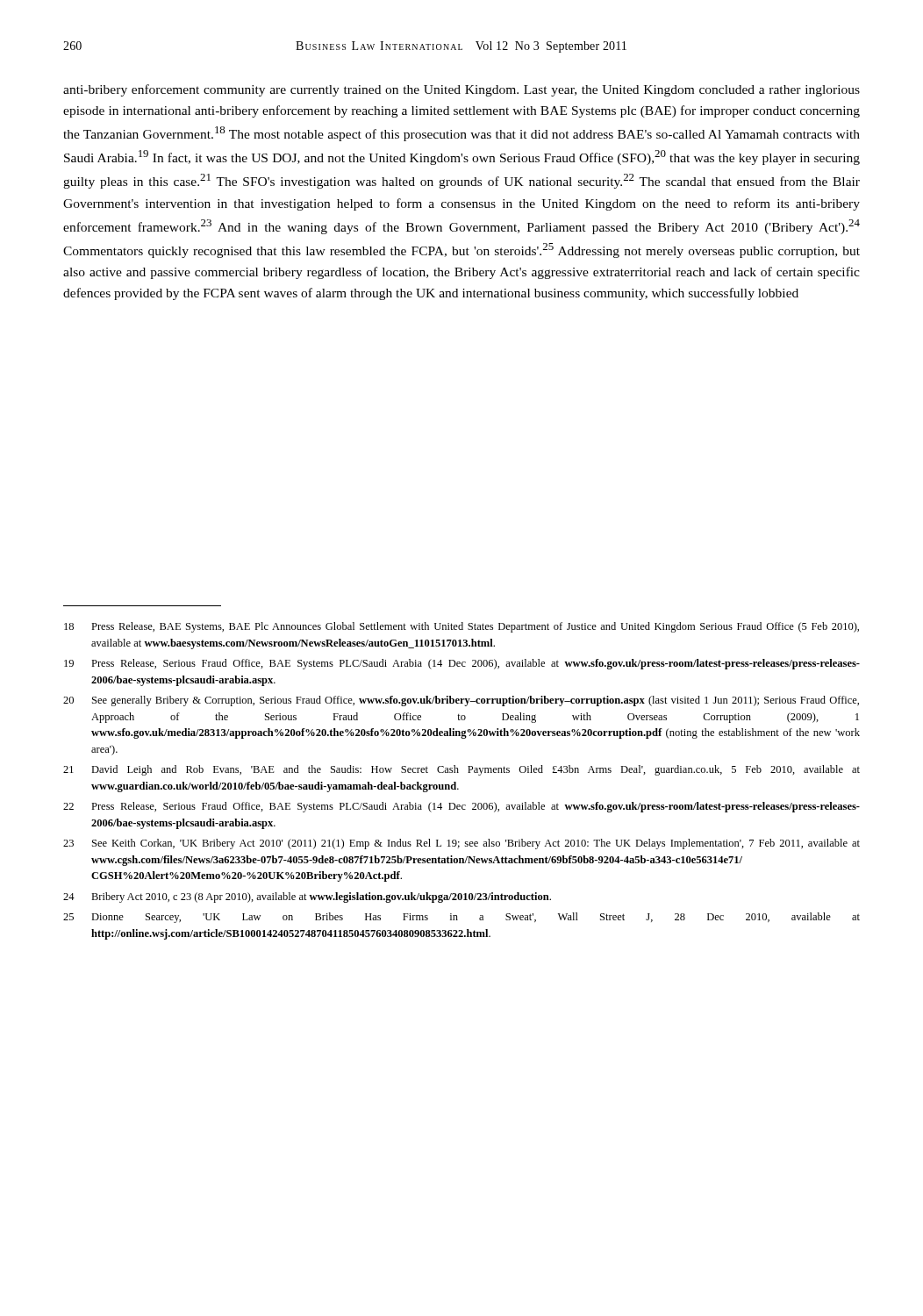Click on the text block starting "22 Press Release, Serious Fraud Office,"
The height and width of the screenshot is (1316, 923).
coord(462,815)
